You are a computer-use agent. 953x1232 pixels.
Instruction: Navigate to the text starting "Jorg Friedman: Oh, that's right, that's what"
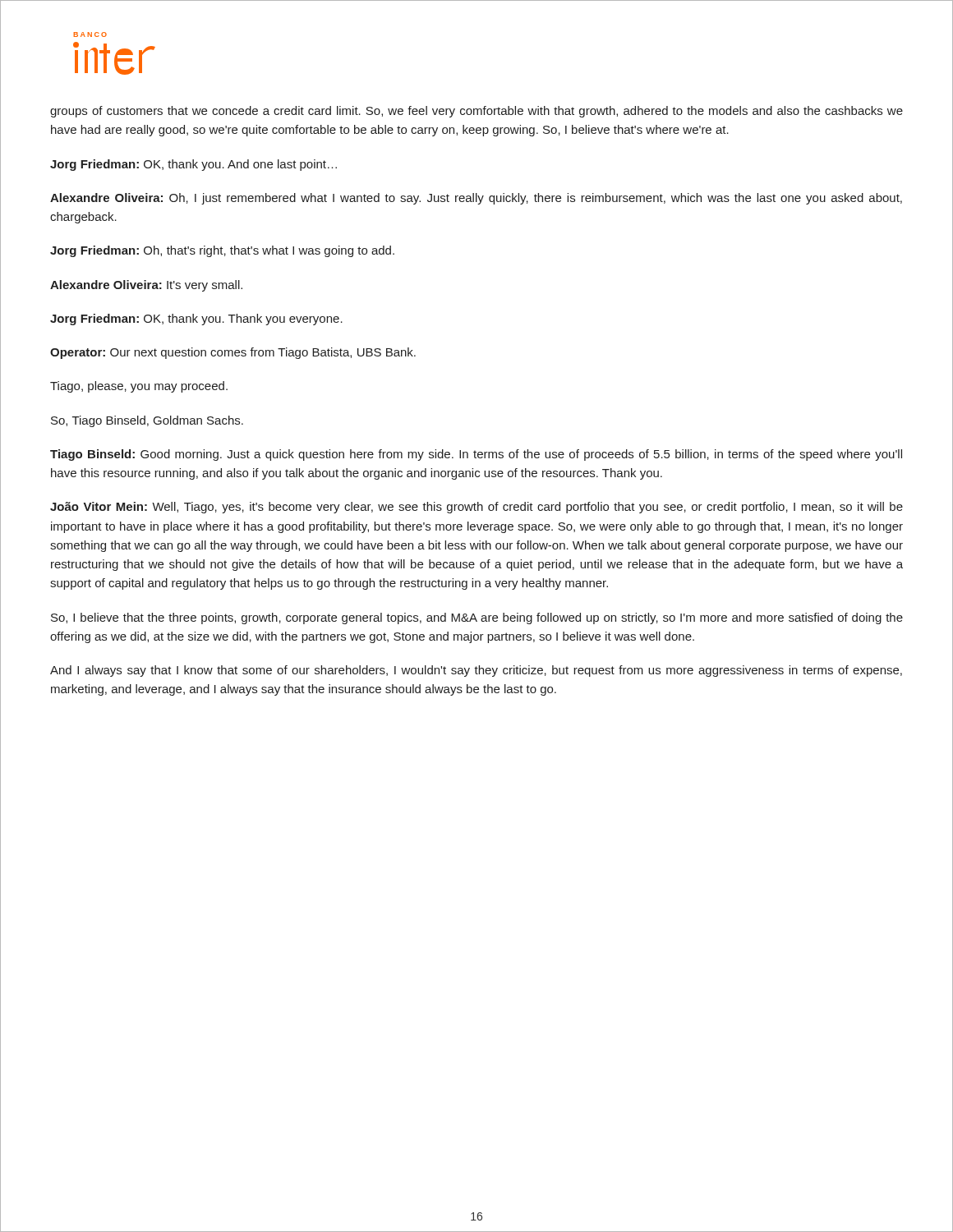coord(223,250)
